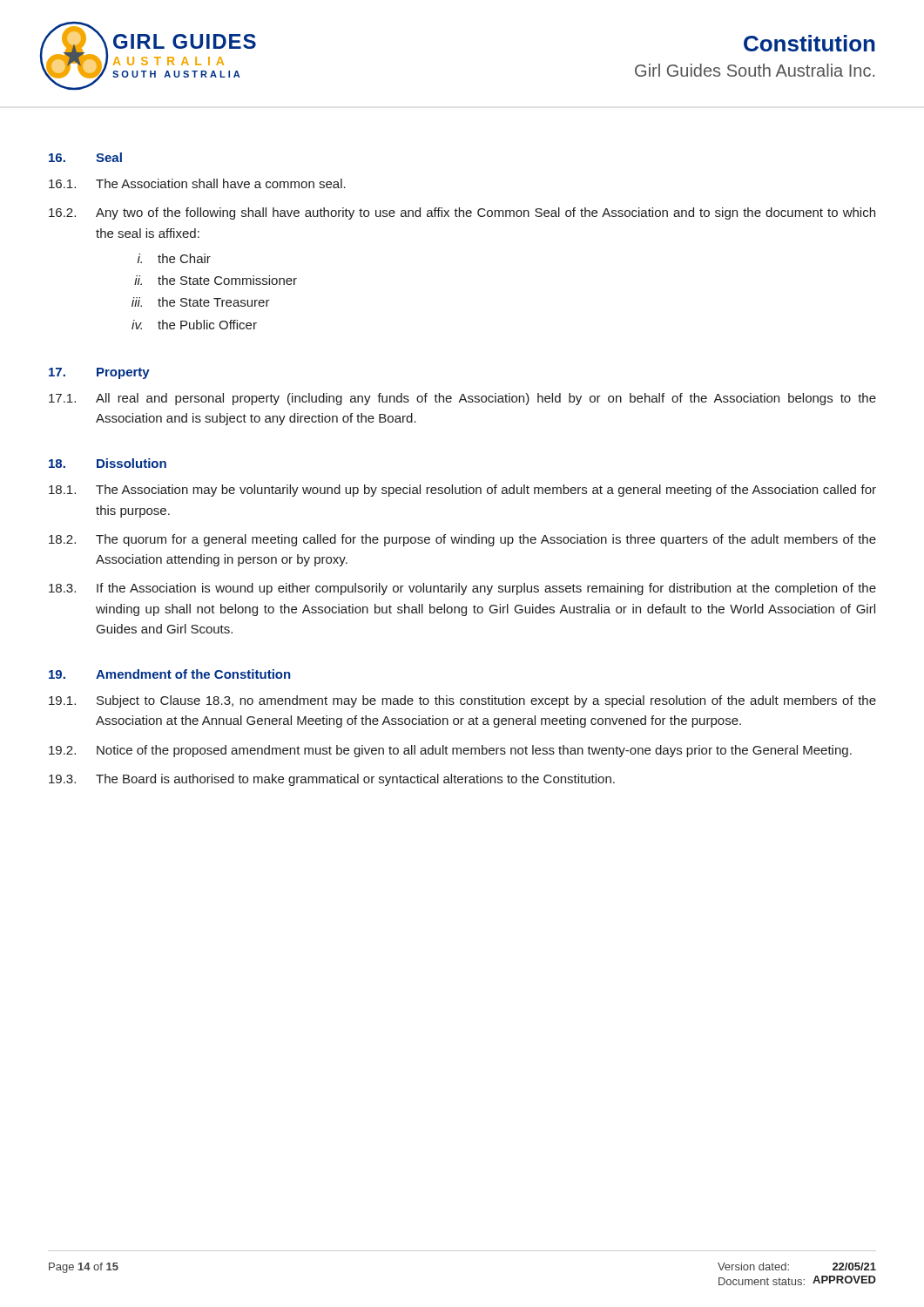Click where it says "iv. the Public Officer"

[176, 324]
